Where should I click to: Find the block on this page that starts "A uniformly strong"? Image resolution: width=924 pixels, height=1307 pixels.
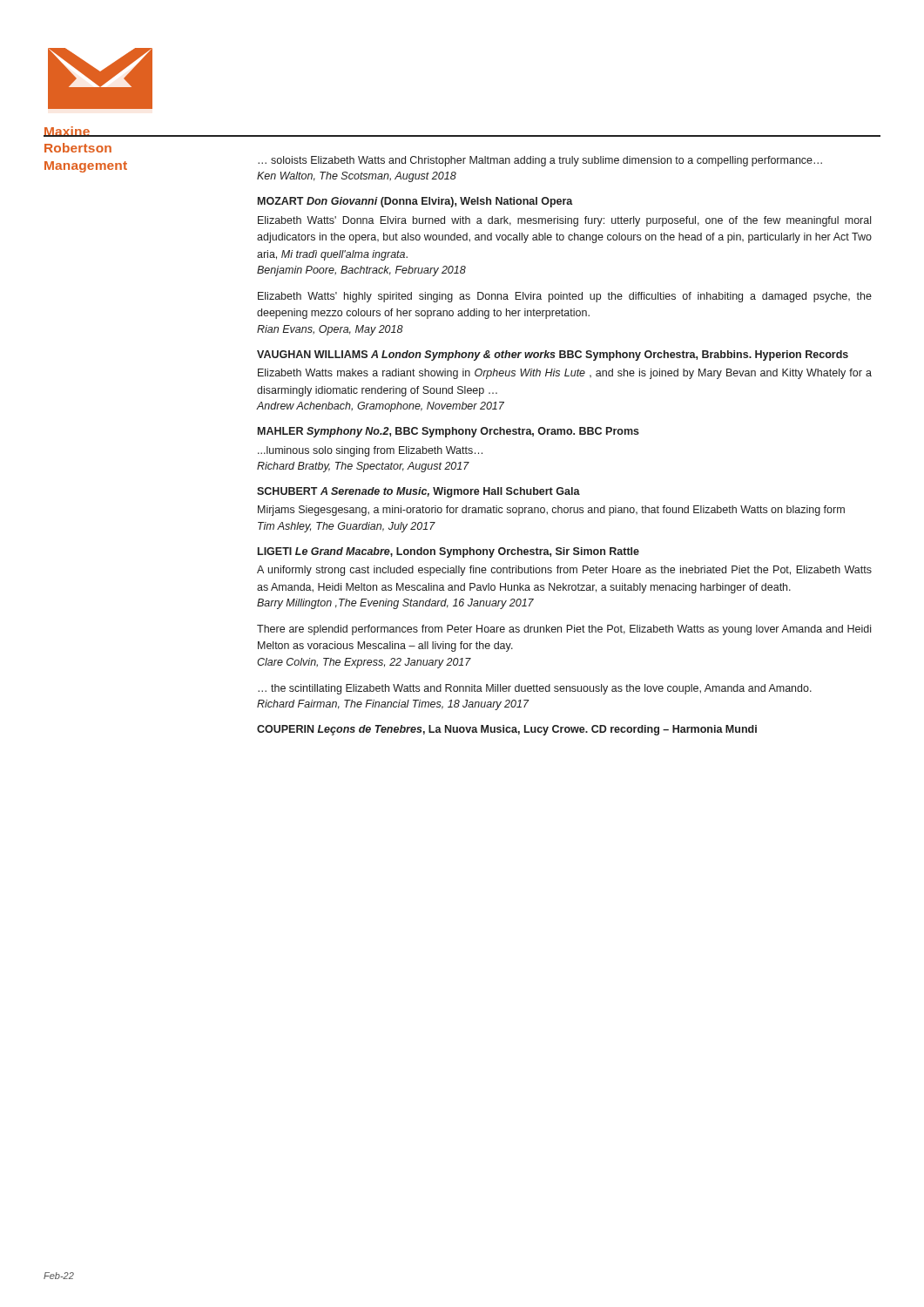pos(564,586)
